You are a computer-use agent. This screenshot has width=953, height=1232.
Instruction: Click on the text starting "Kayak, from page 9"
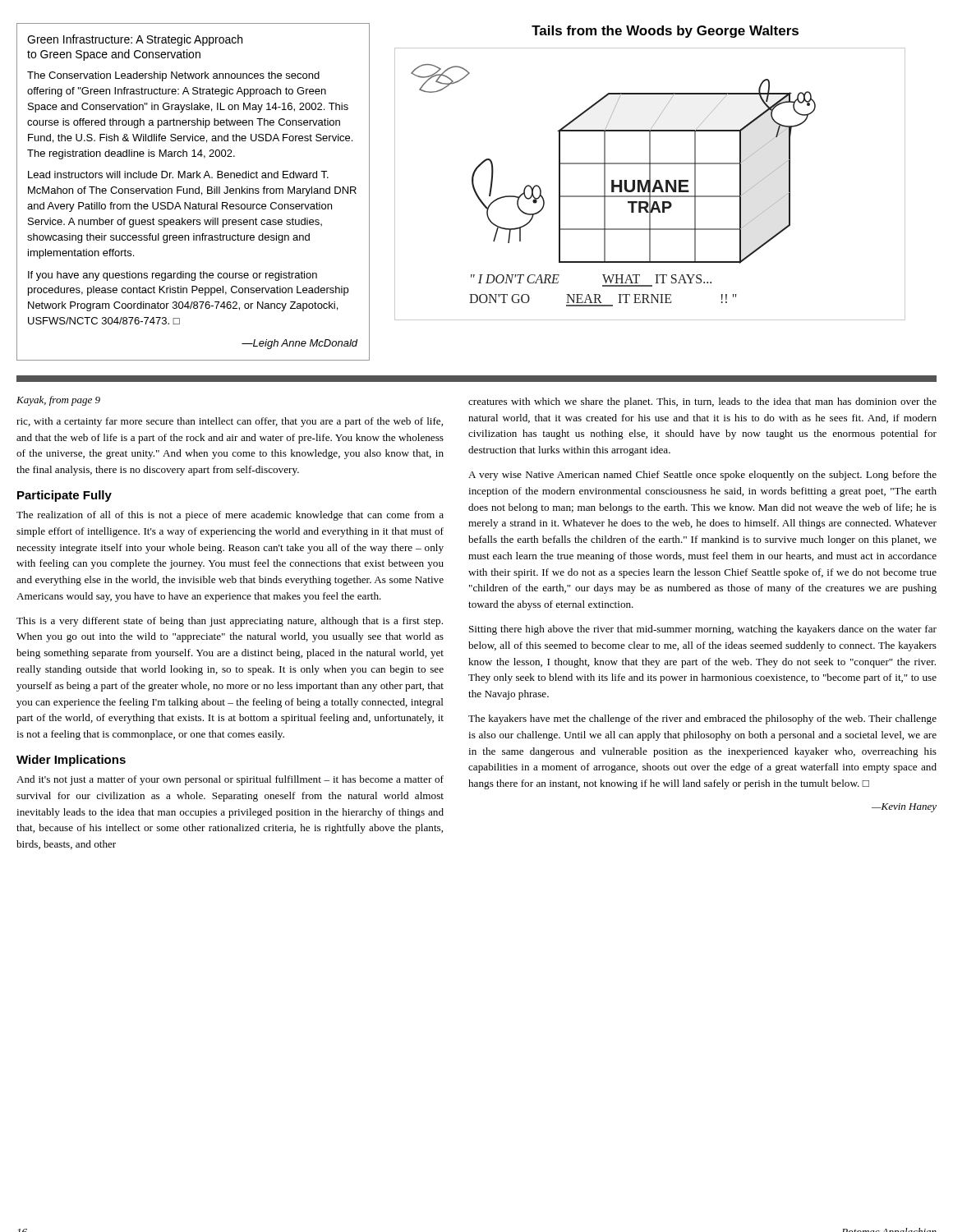(x=58, y=399)
